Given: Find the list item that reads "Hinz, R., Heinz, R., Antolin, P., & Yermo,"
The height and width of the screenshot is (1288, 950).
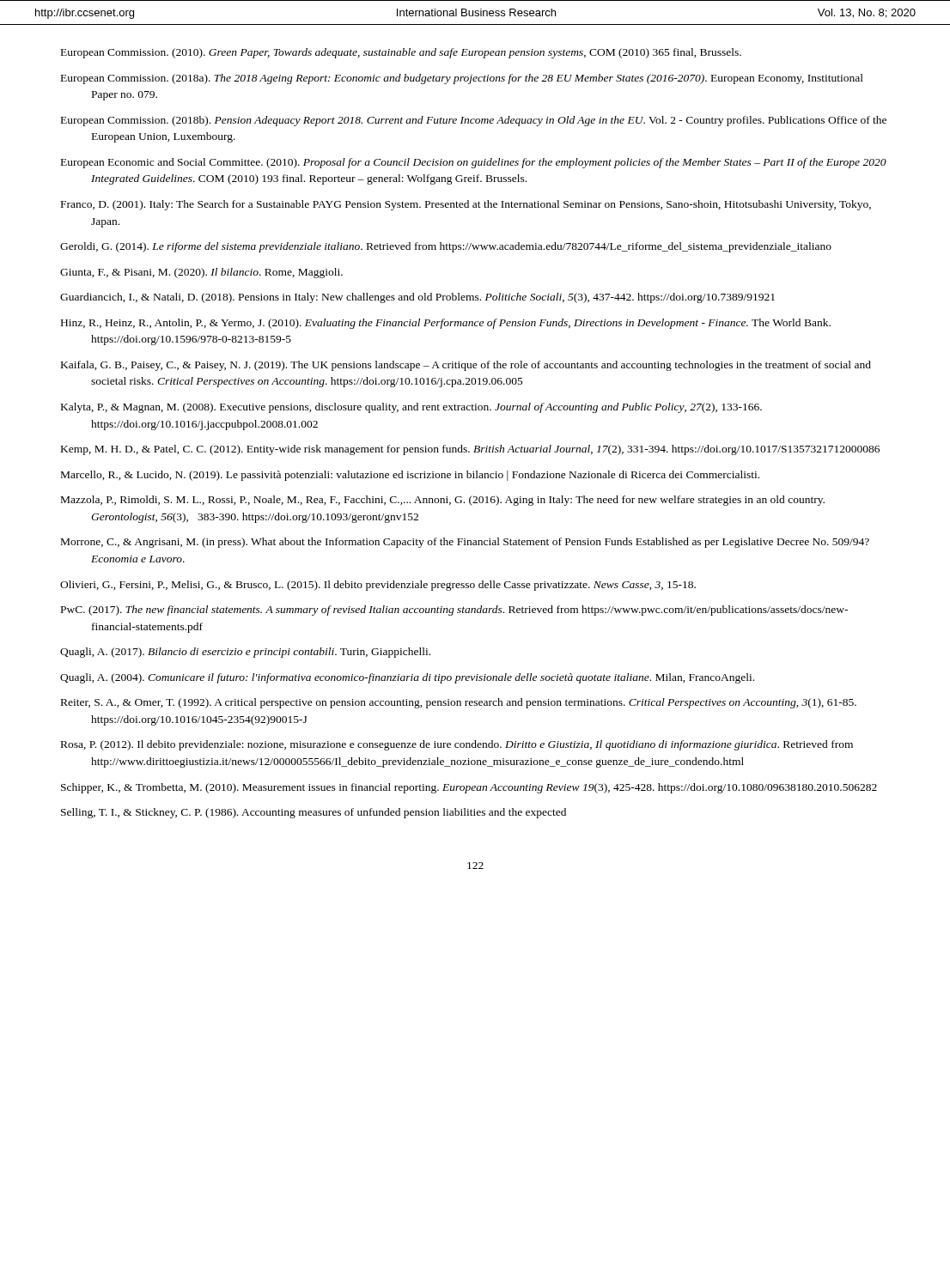Looking at the screenshot, I should tap(446, 331).
